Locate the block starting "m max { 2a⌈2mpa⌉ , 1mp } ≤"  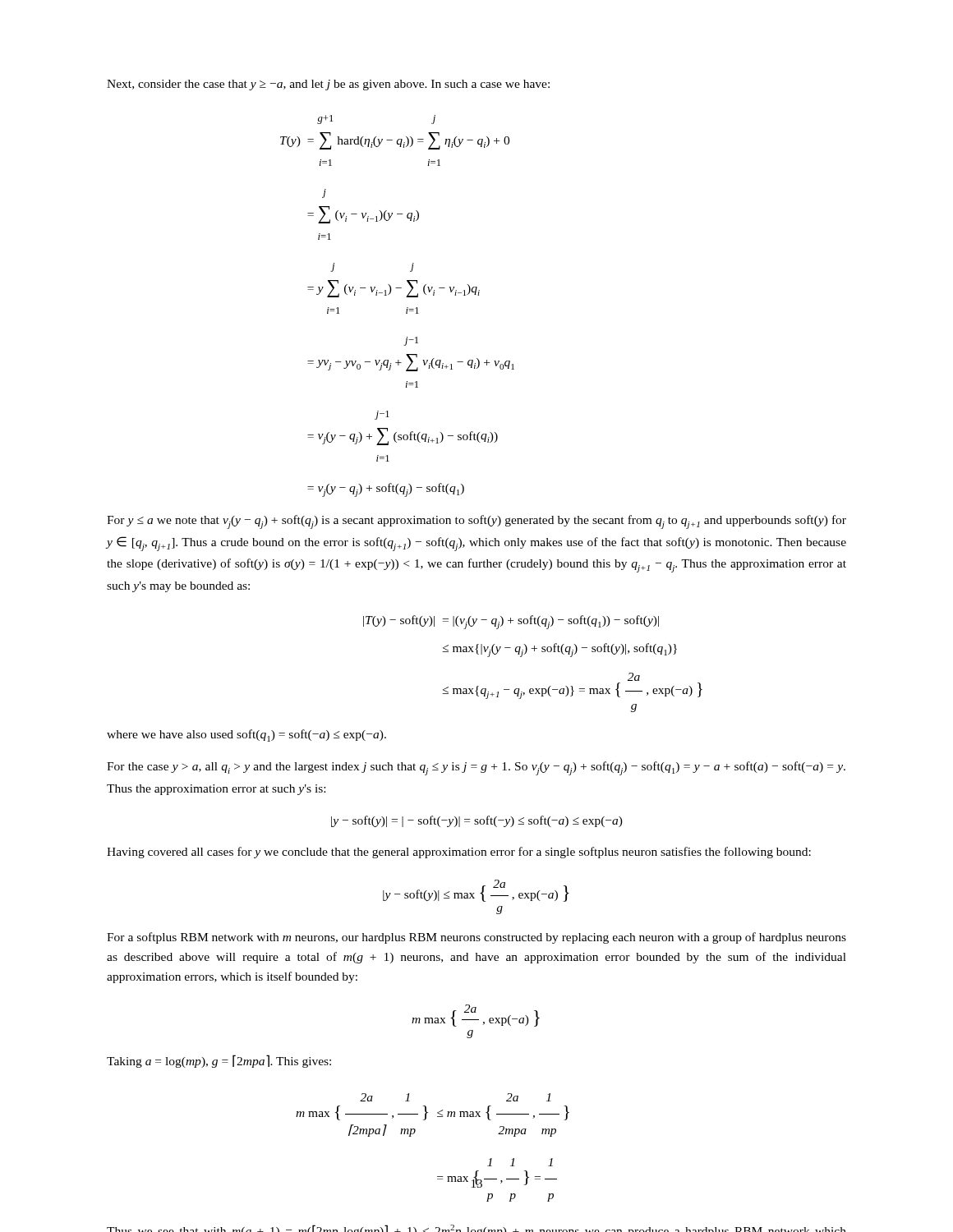(366, 1096)
